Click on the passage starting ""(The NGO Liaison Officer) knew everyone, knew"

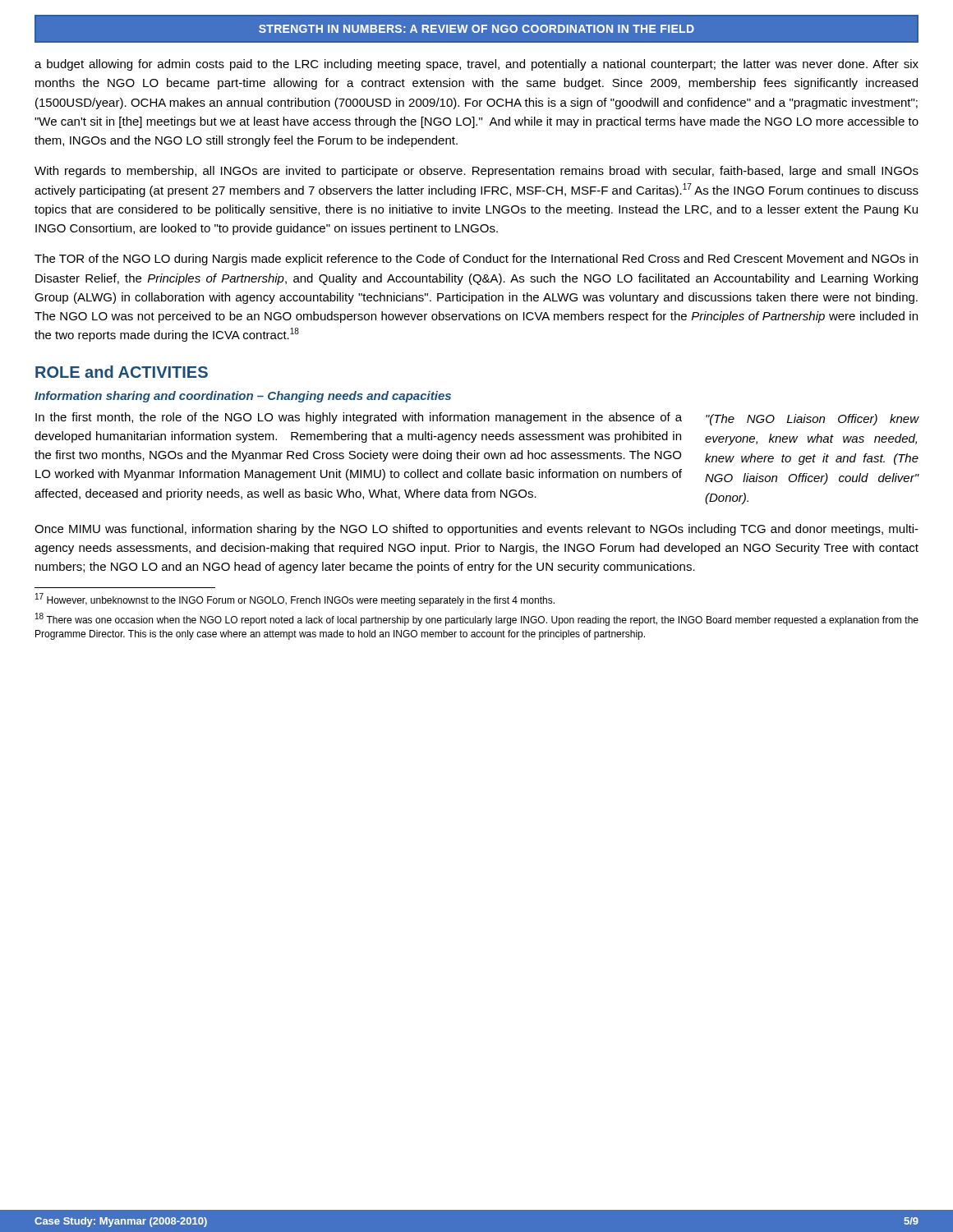tap(812, 458)
